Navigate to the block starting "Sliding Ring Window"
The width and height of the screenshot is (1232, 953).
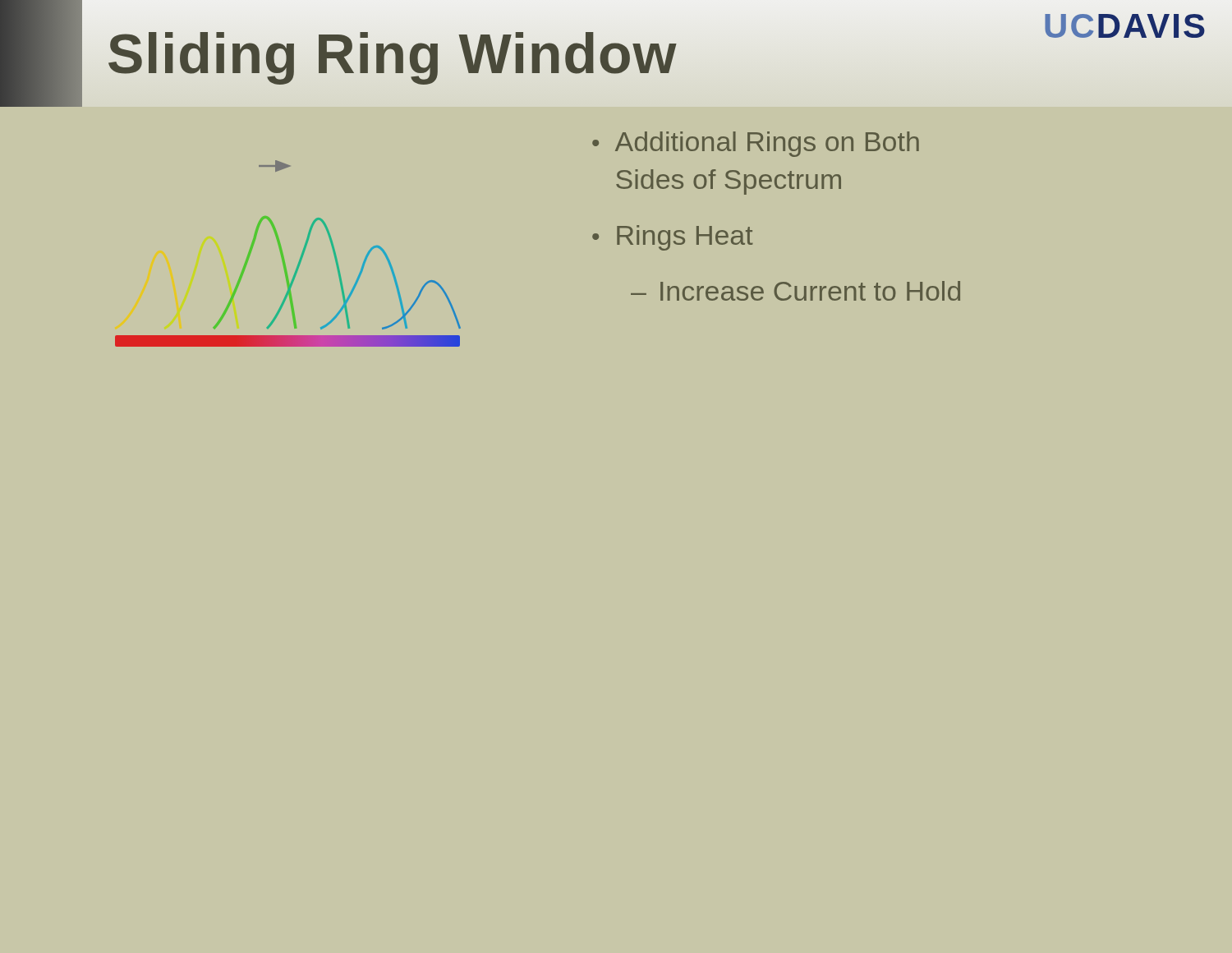click(392, 53)
